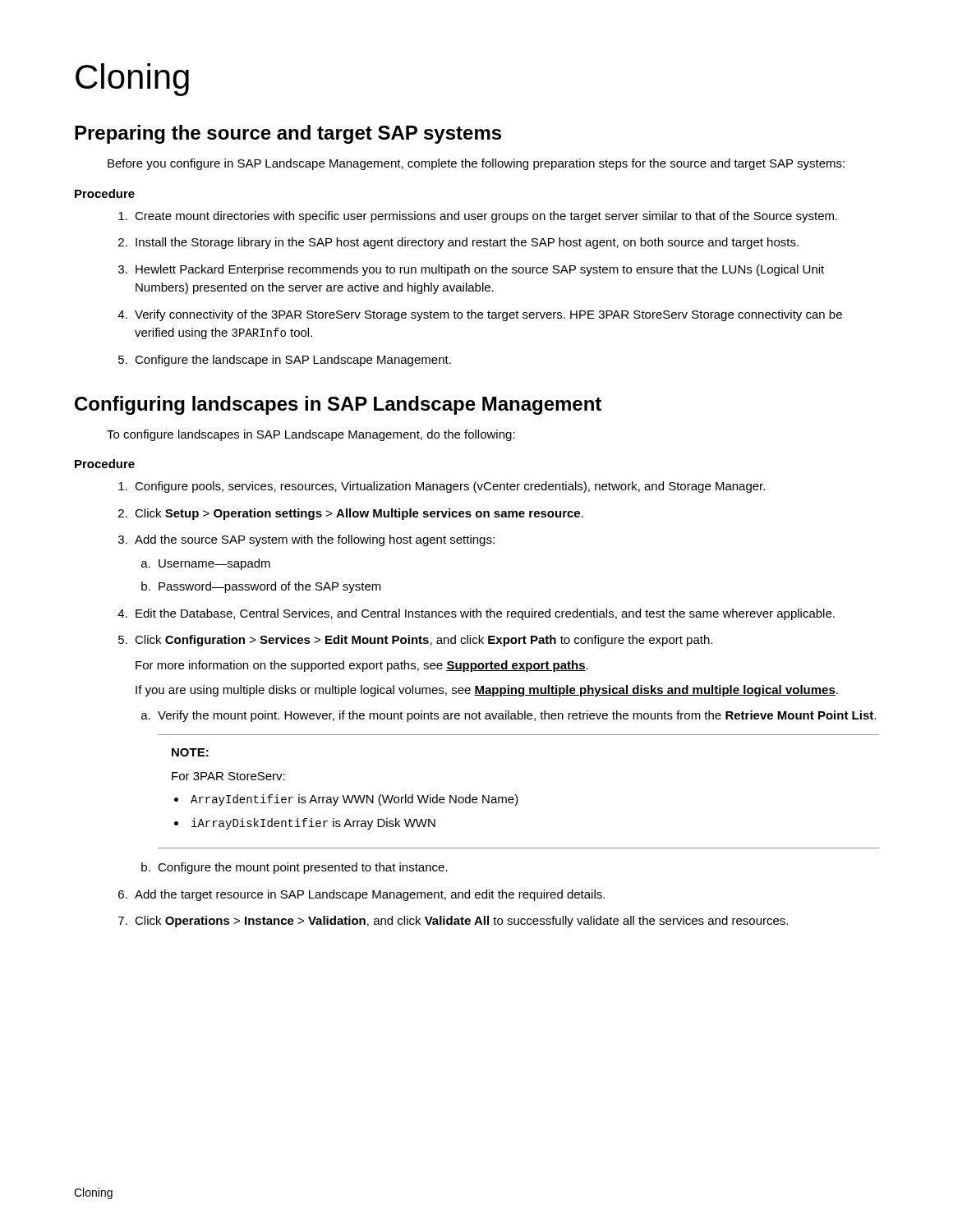Select the list item that says "Configure pools, services, resources,"

[x=450, y=486]
